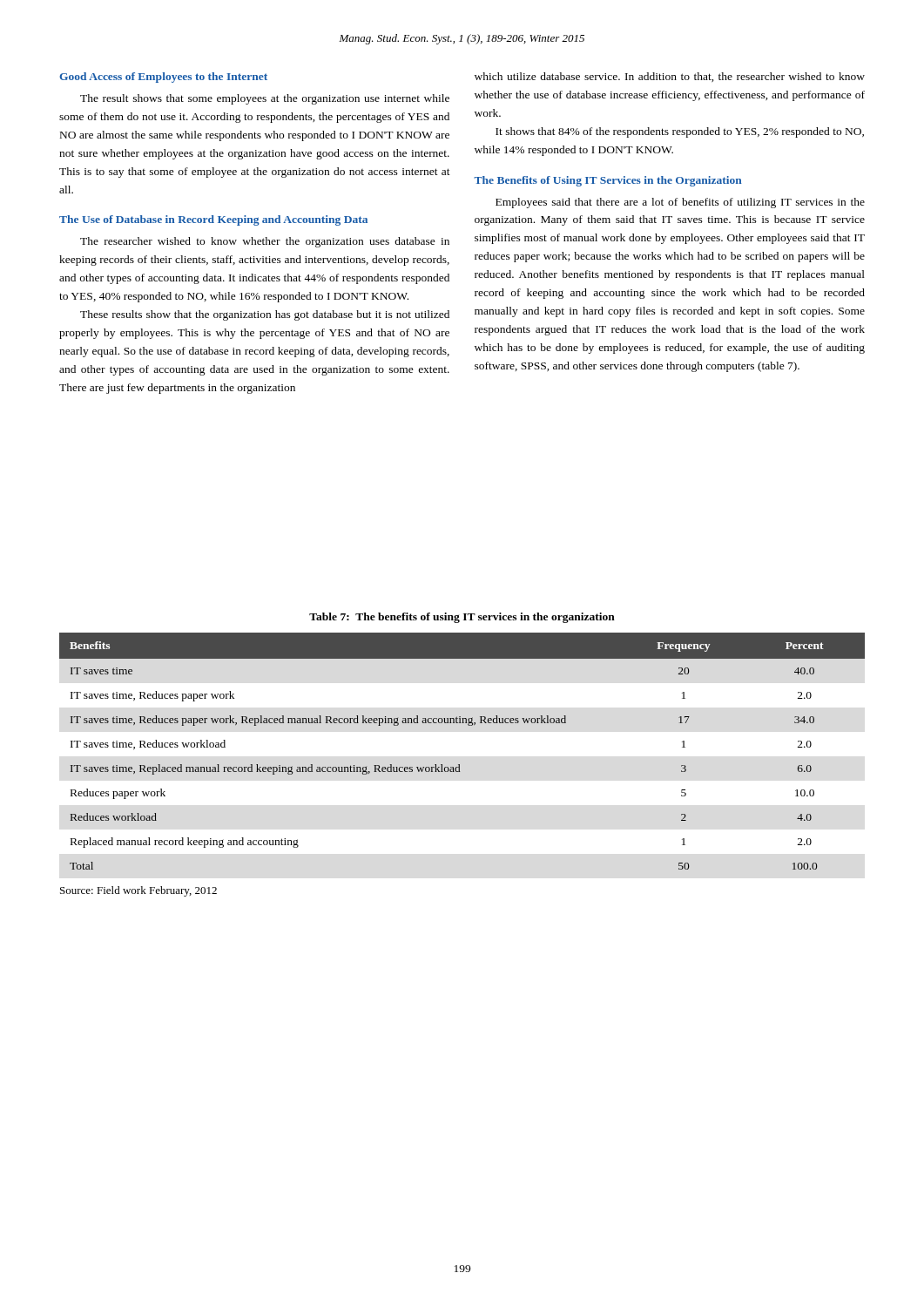The width and height of the screenshot is (924, 1307).
Task: Where is the caption that starts "Table 7: The"?
Action: tap(462, 617)
